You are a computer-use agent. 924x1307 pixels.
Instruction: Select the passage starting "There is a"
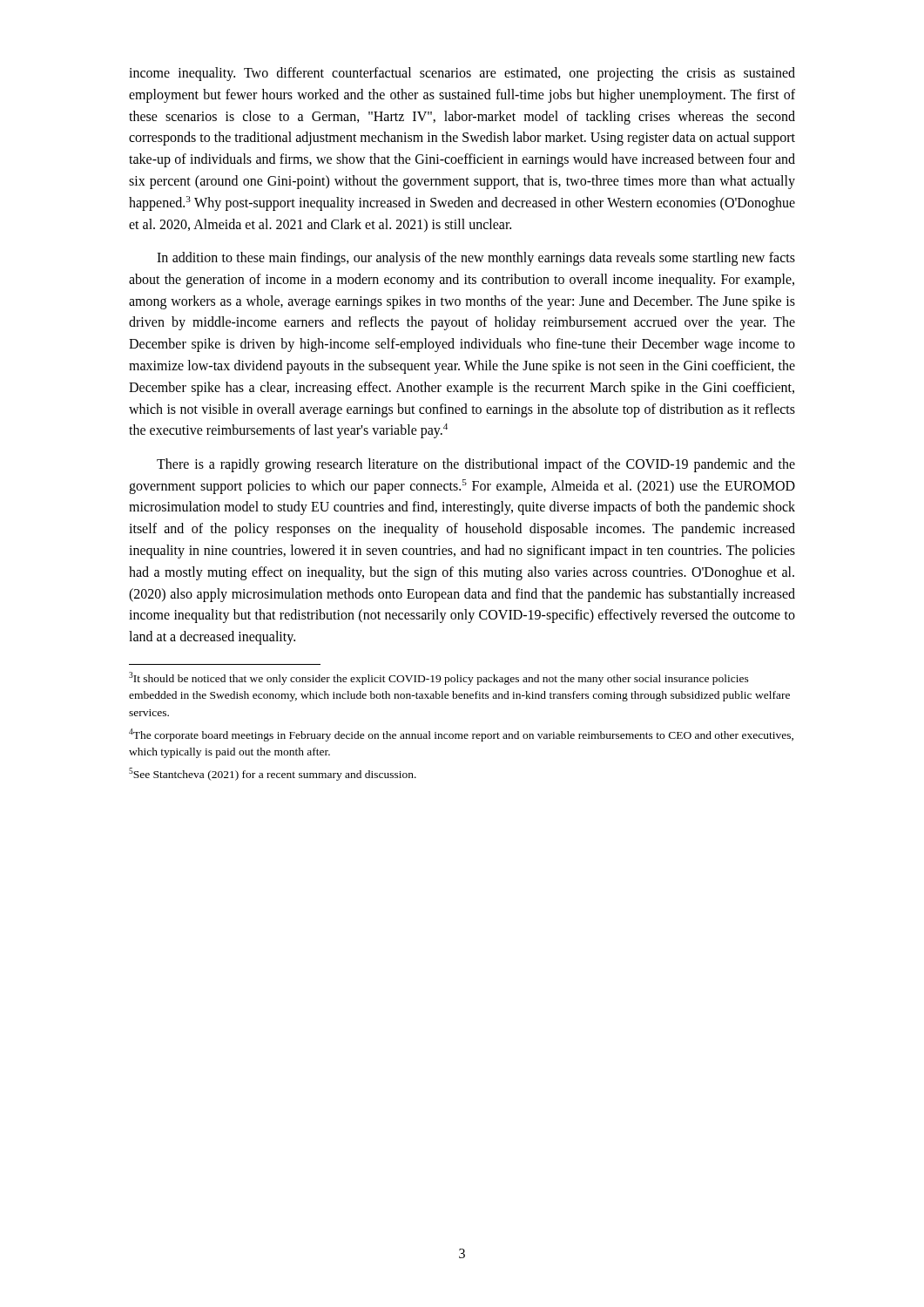(x=462, y=551)
